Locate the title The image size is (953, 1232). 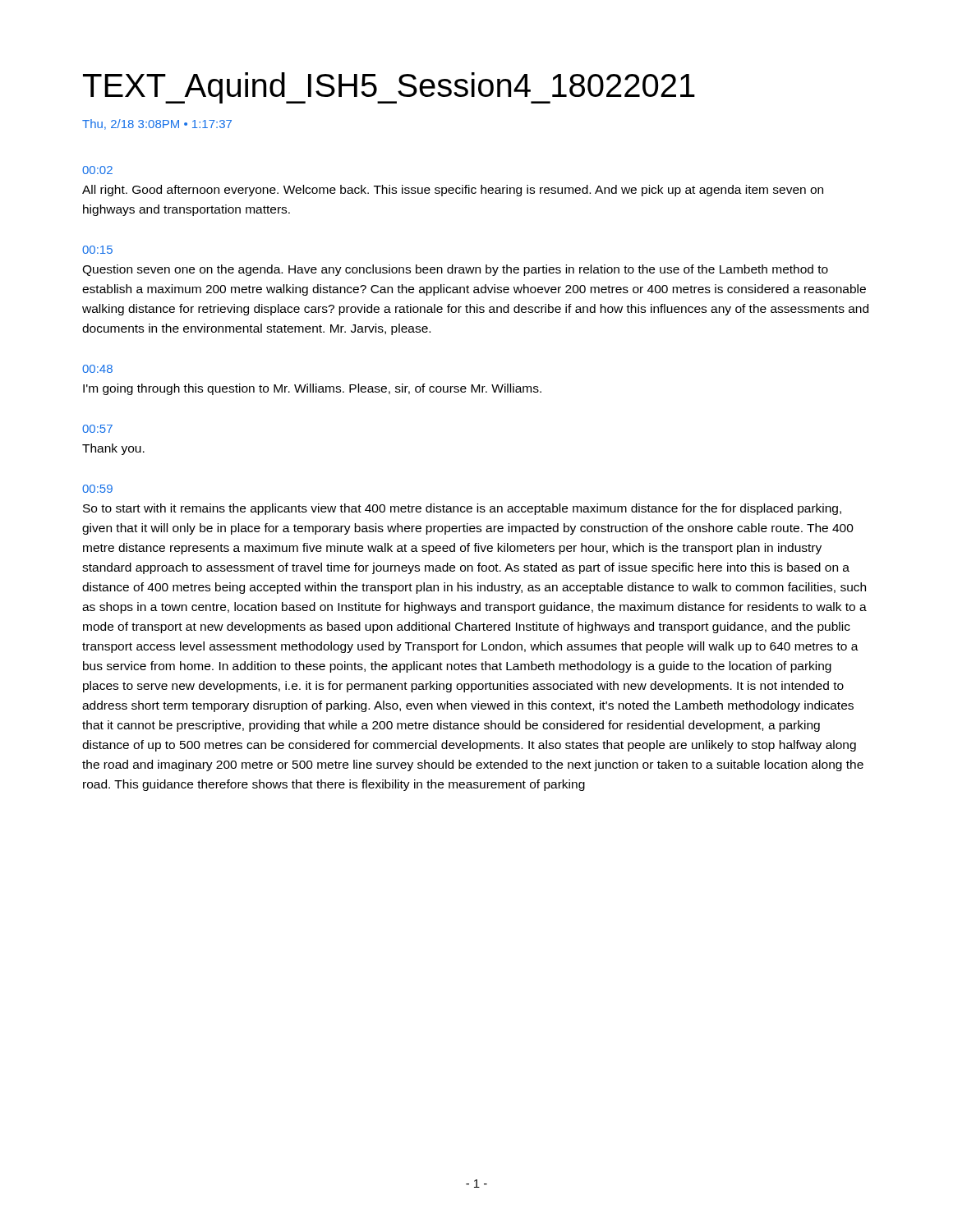coord(389,85)
